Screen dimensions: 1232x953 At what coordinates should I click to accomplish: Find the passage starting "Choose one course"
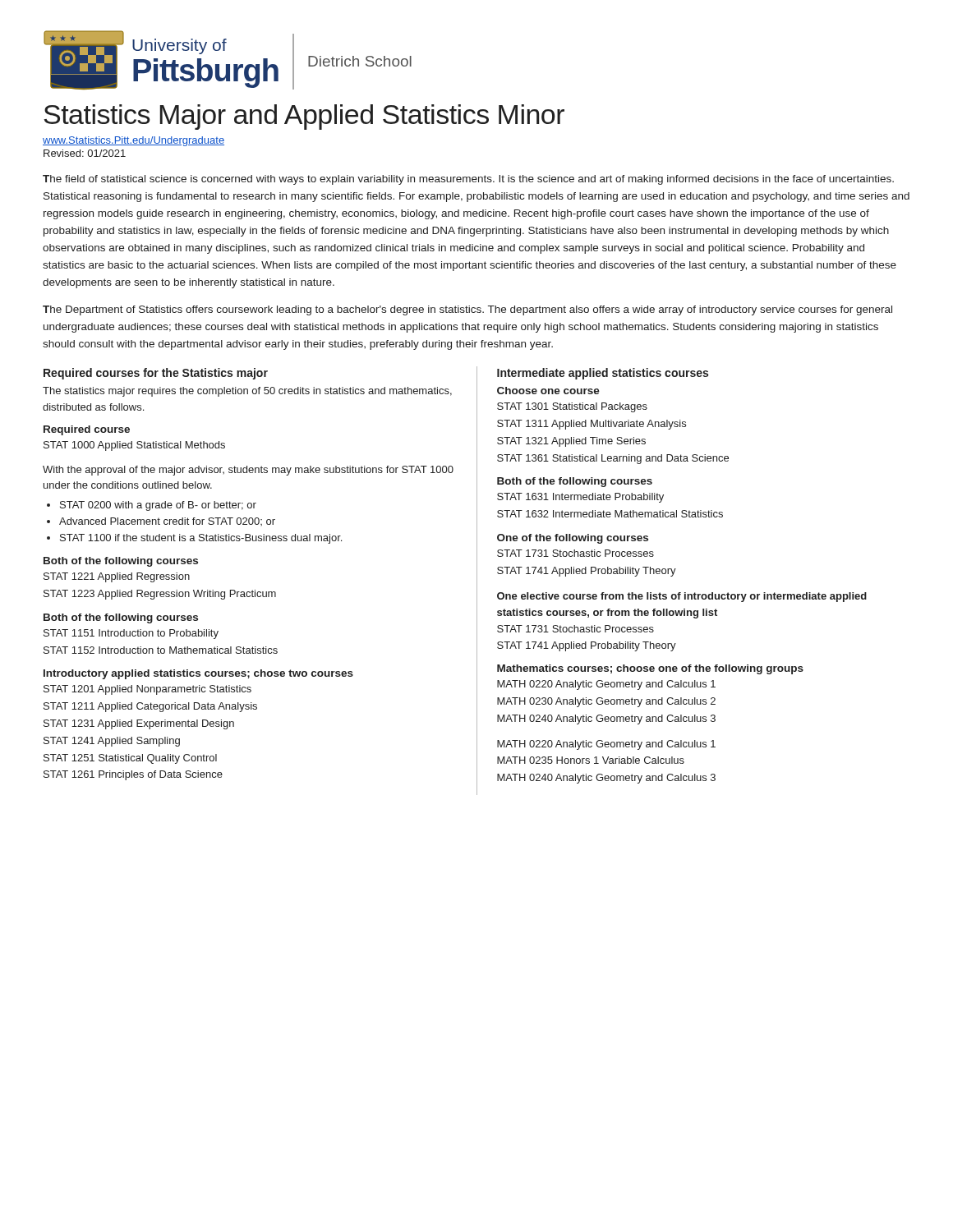(548, 391)
